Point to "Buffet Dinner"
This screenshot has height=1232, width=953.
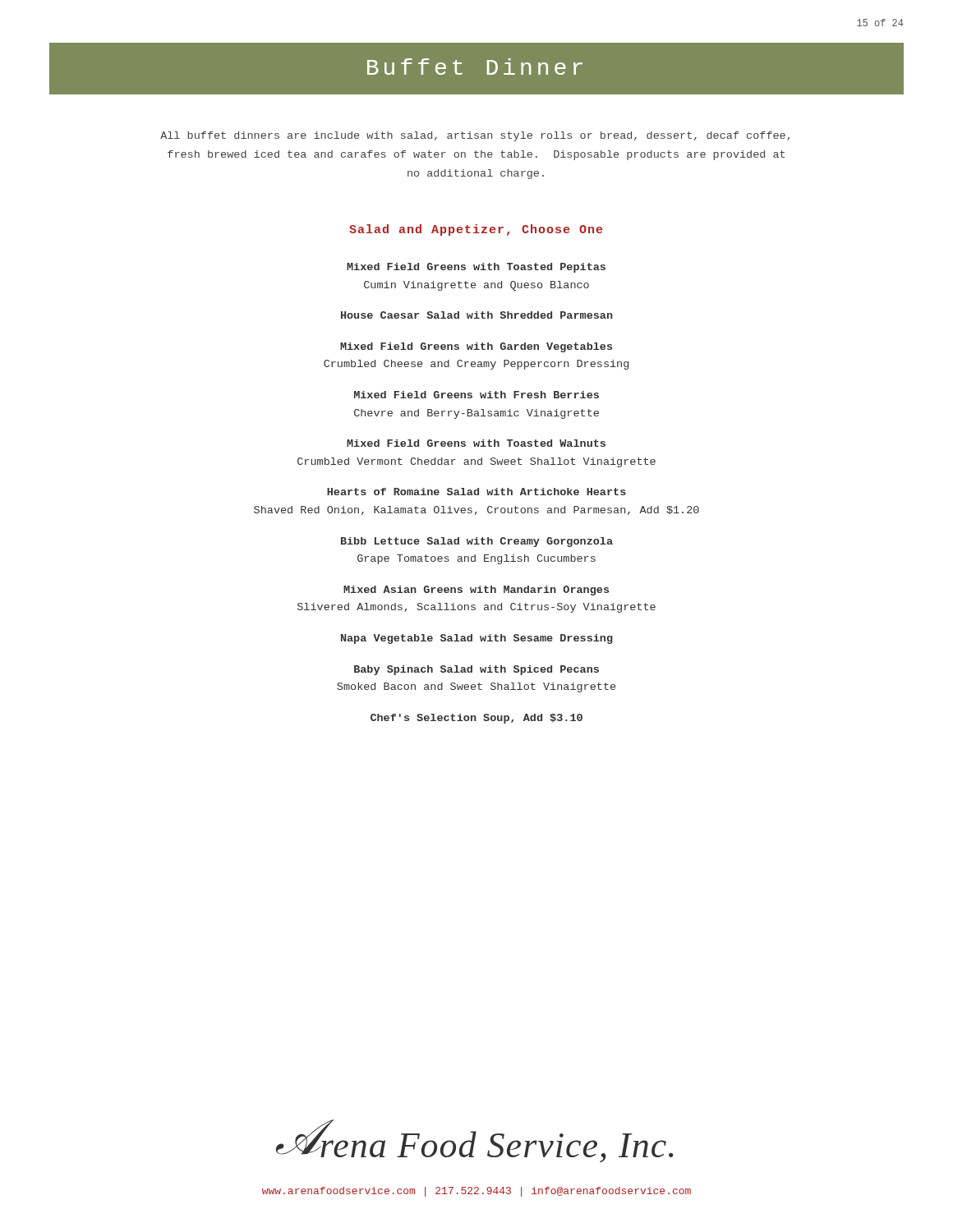click(x=476, y=69)
